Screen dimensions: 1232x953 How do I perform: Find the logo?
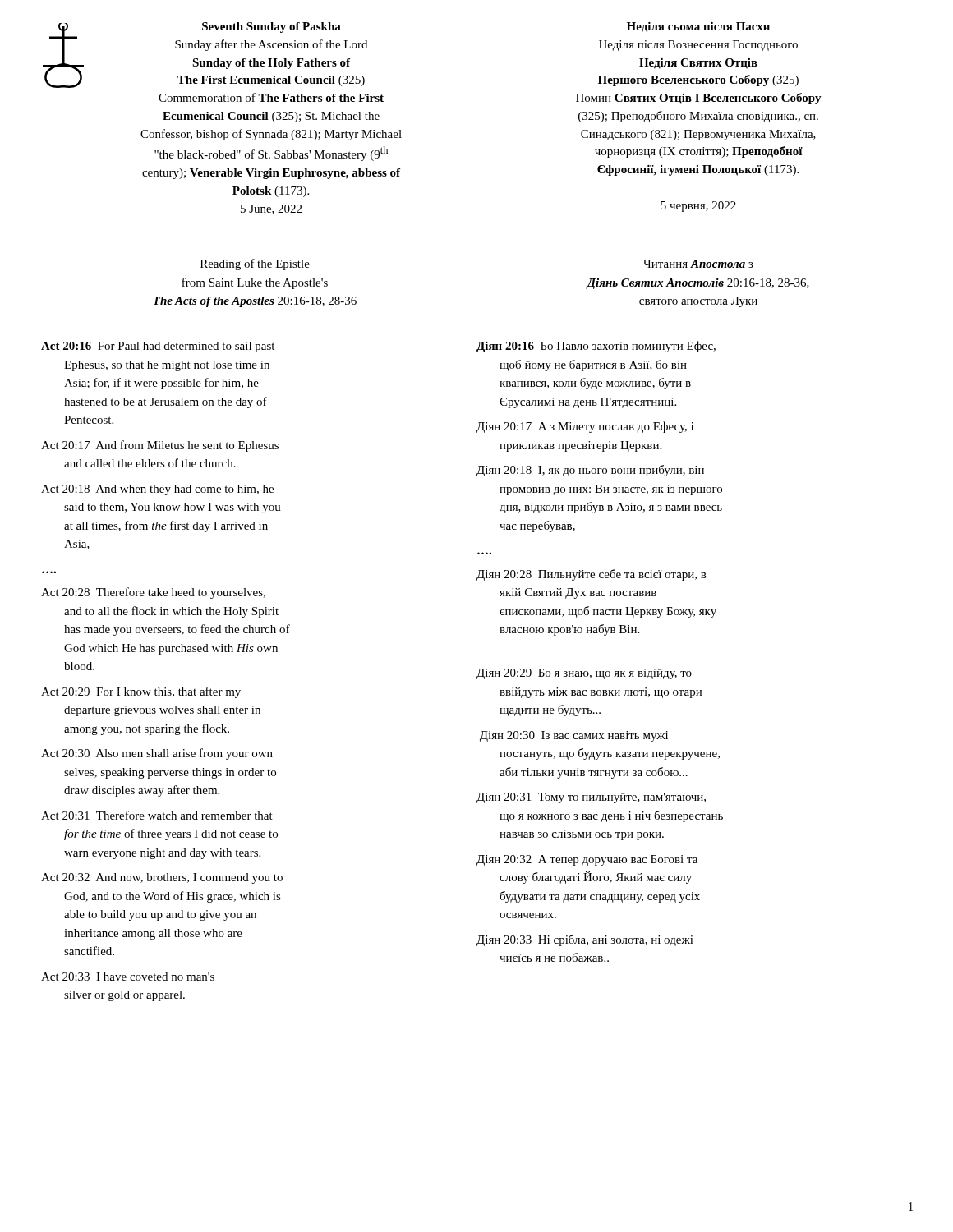[63, 56]
